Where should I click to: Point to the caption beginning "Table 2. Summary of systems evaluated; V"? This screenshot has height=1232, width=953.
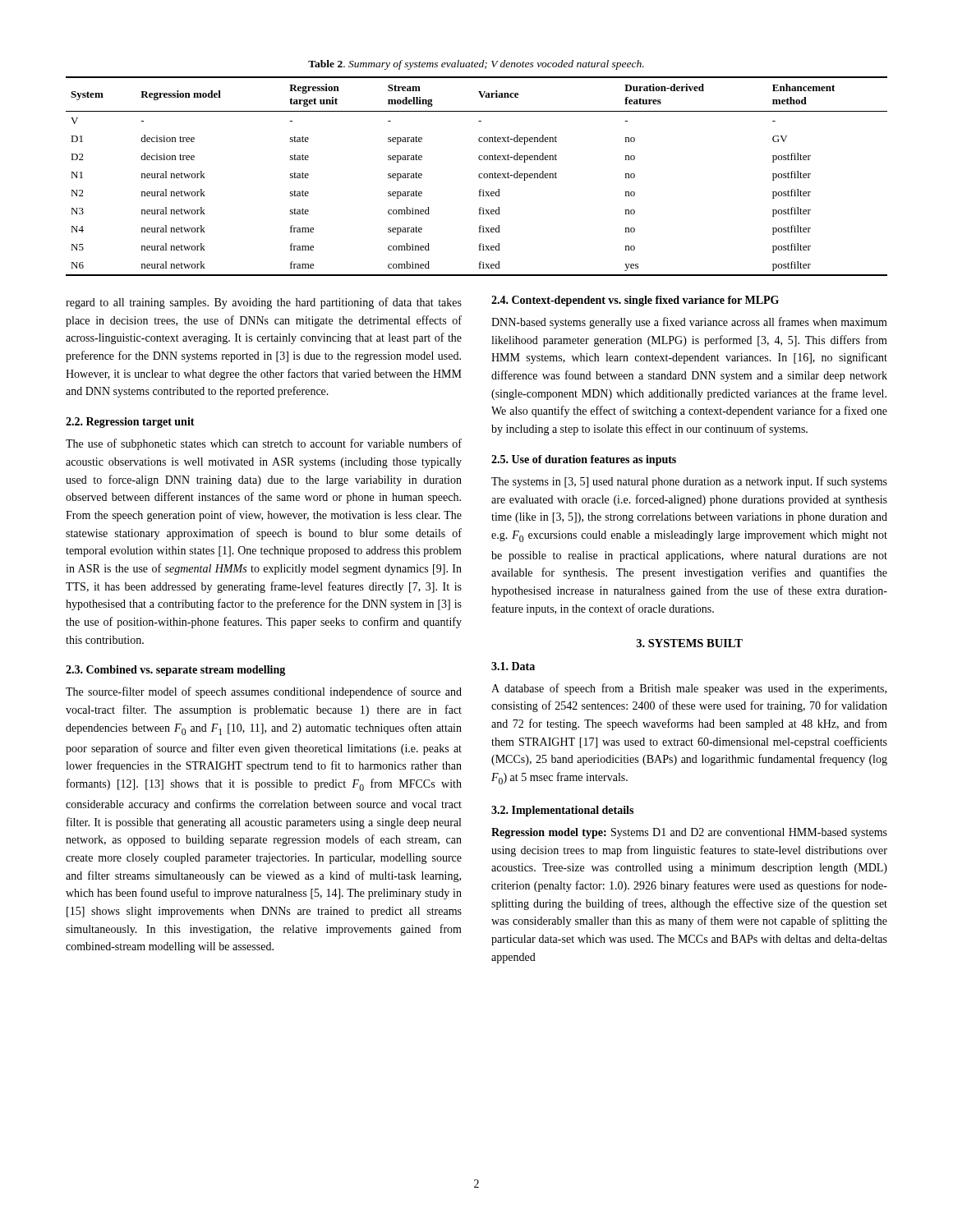pos(476,64)
